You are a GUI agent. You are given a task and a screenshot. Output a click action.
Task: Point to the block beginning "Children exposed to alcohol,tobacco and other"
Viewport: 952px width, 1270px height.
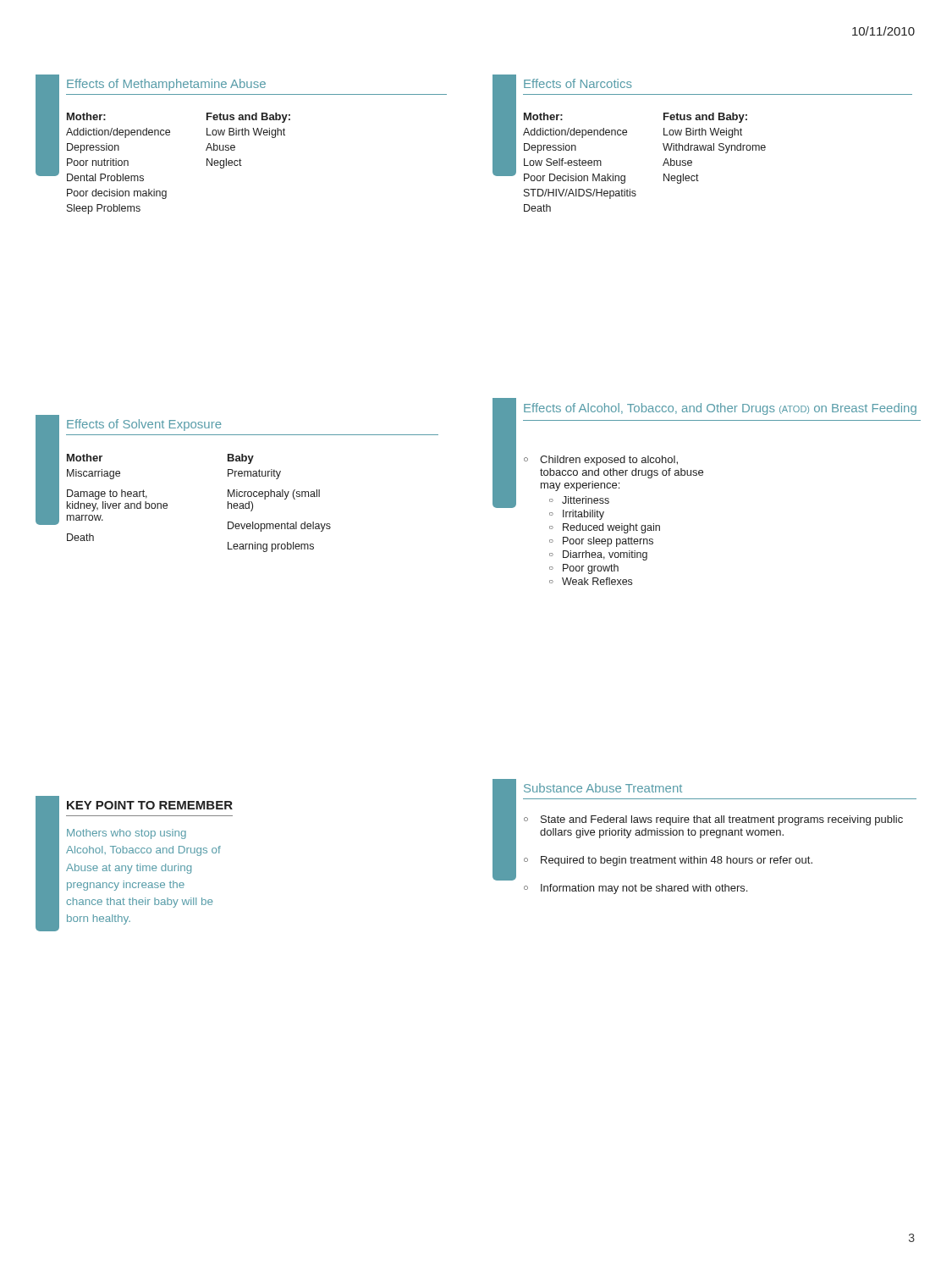[609, 461]
